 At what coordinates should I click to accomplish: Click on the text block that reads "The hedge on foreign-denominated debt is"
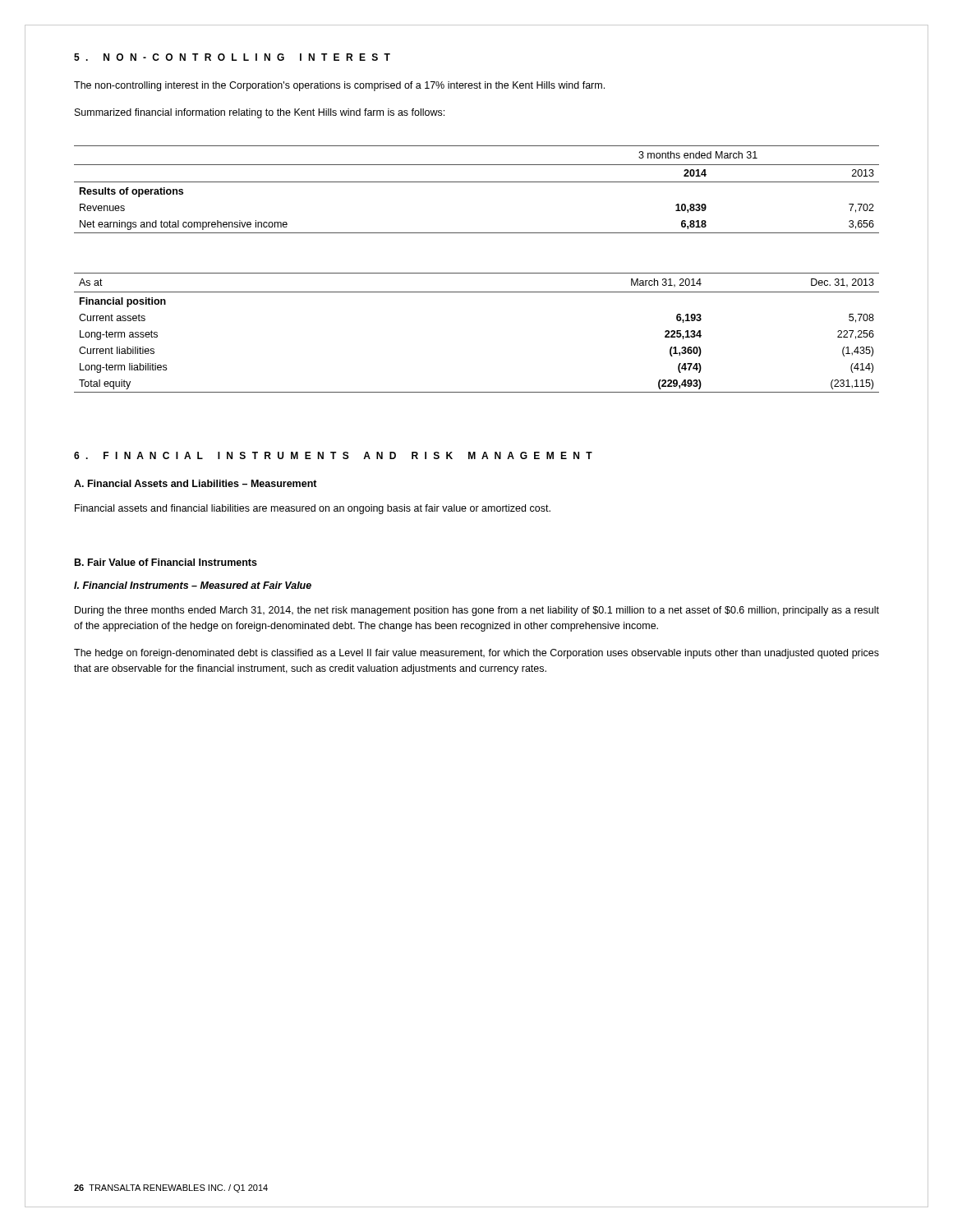coord(476,660)
